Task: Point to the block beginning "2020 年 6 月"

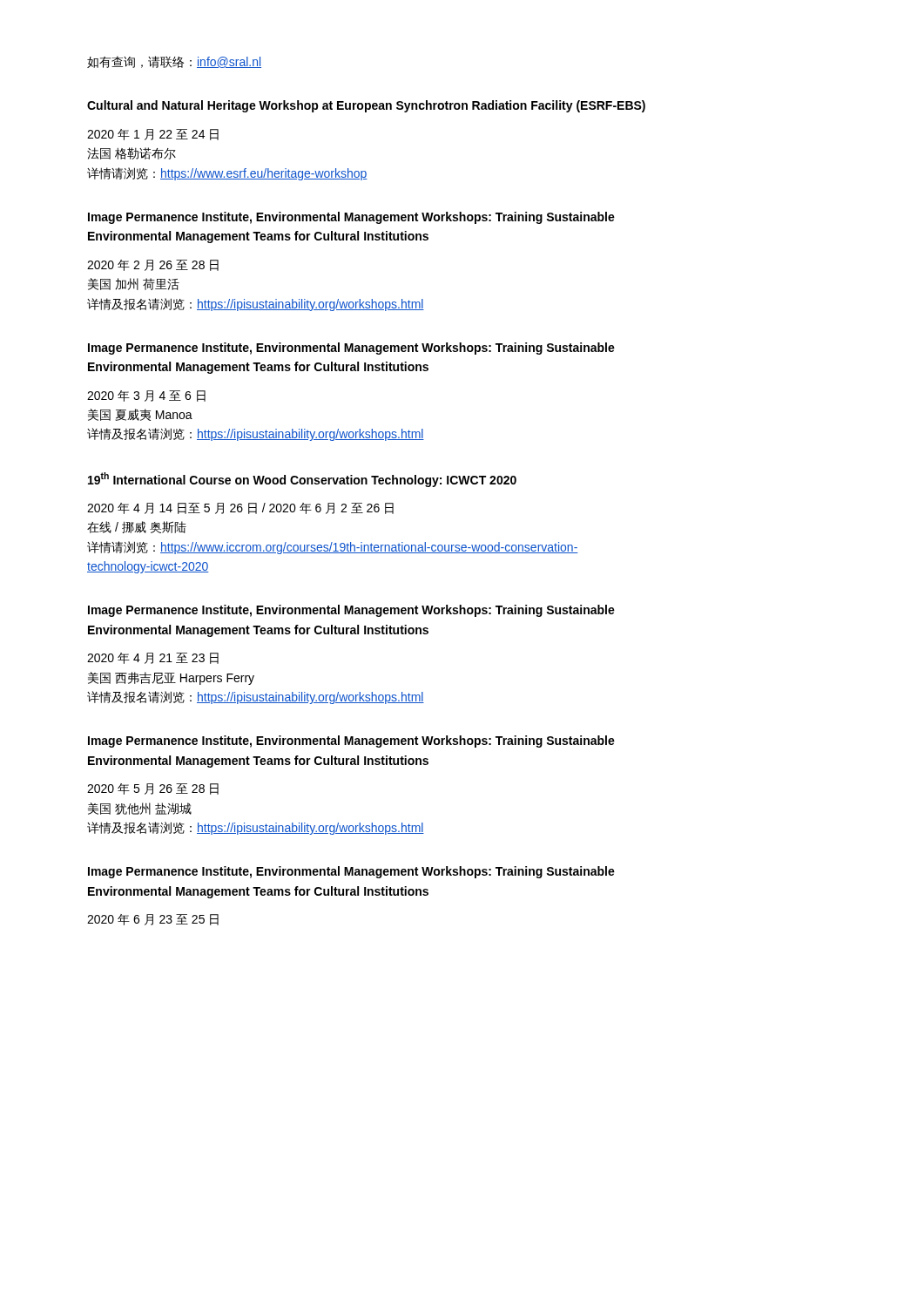Action: pos(153,920)
